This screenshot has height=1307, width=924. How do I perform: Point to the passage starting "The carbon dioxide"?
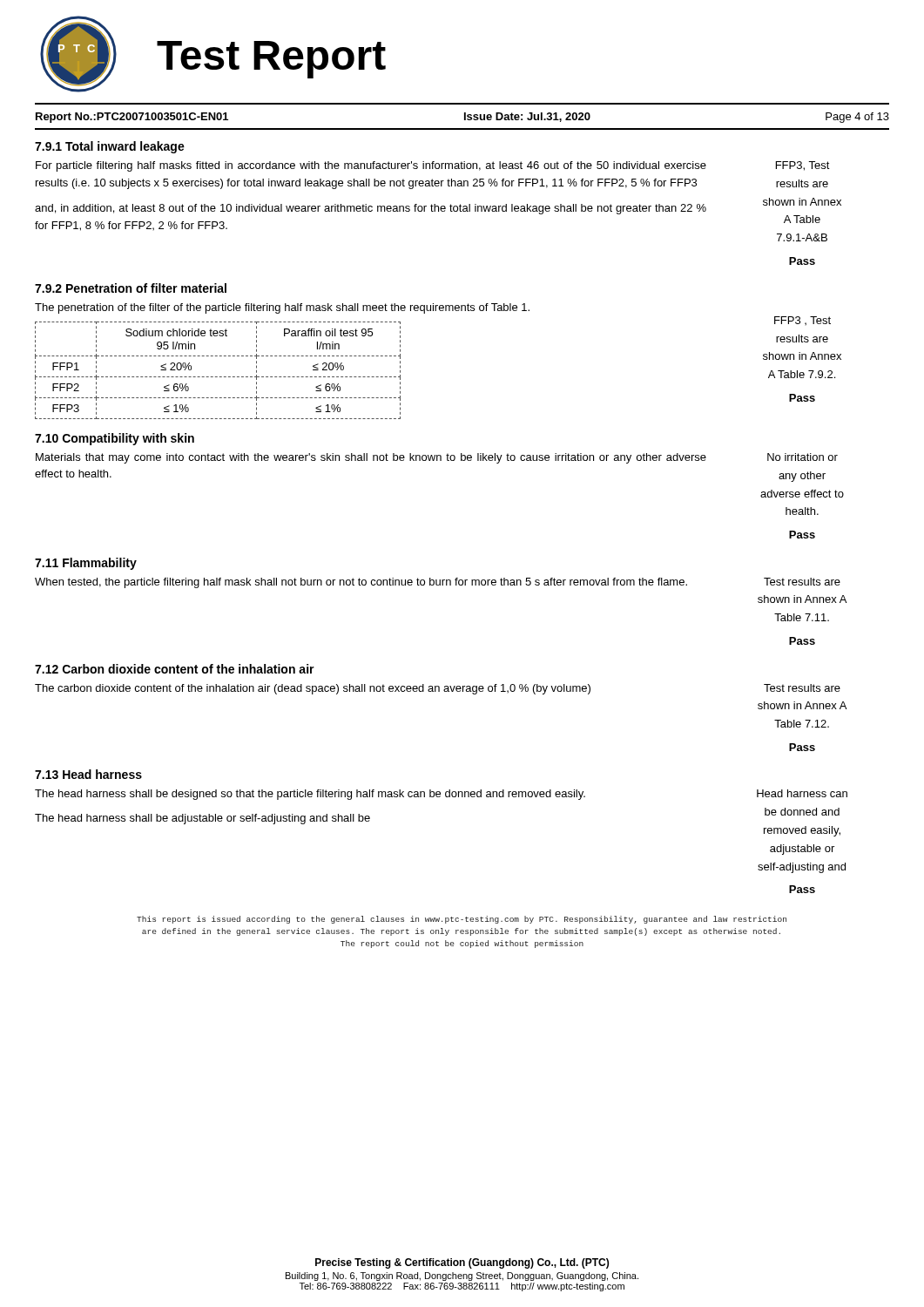(313, 687)
